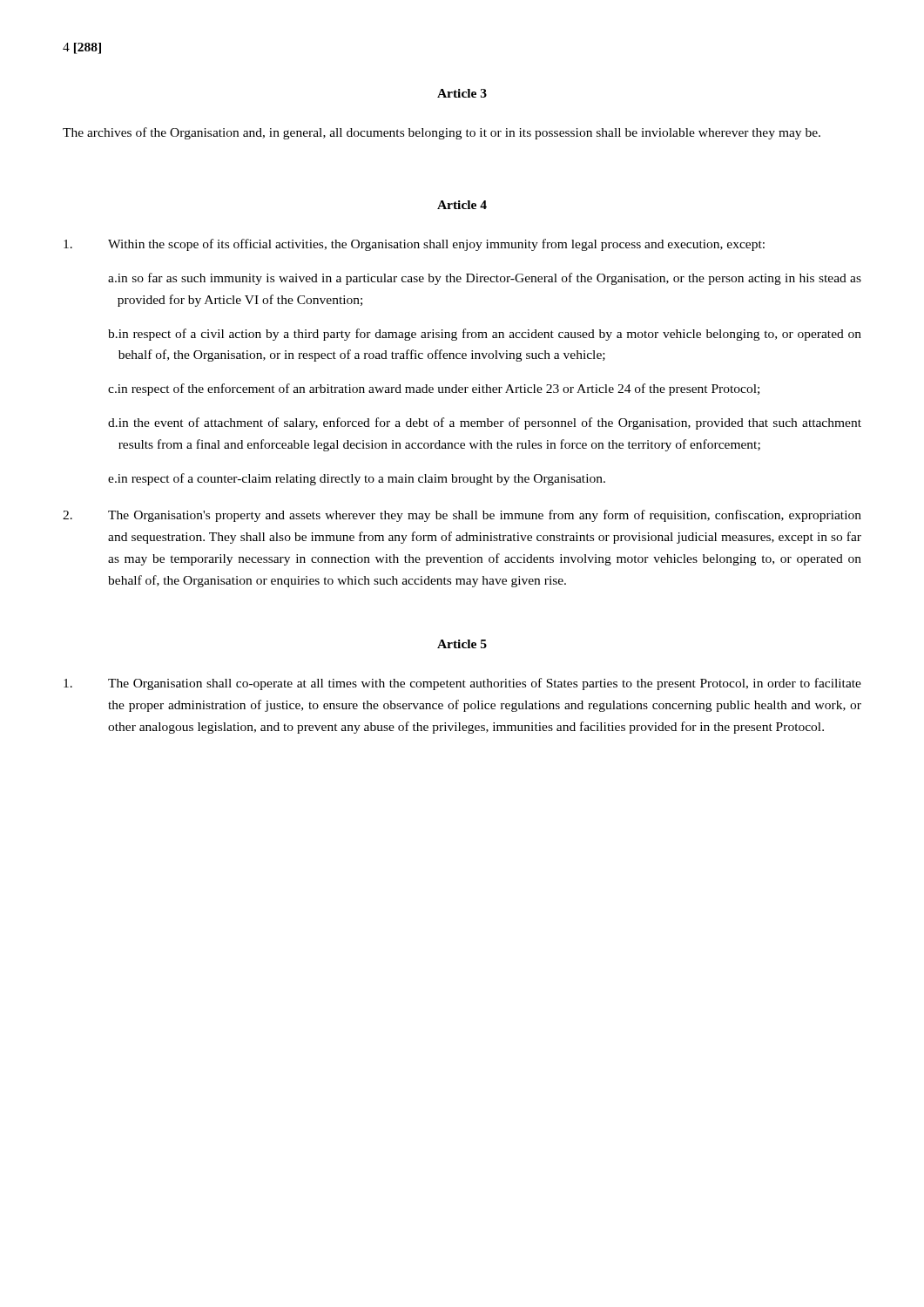Click on the element starting "Within the scope of its official"
This screenshot has width=924, height=1307.
[x=462, y=245]
